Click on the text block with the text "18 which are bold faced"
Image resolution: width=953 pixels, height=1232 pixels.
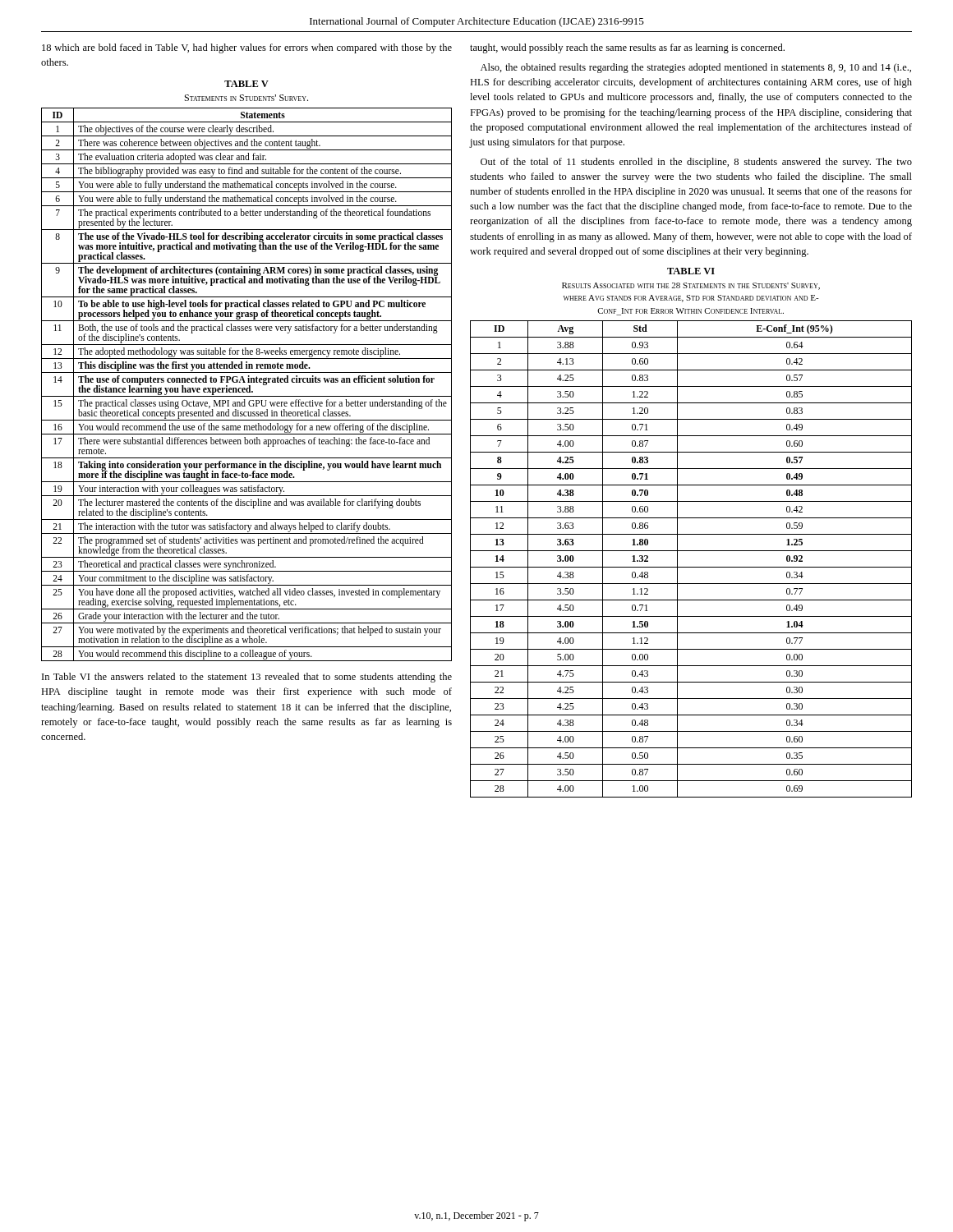point(246,55)
